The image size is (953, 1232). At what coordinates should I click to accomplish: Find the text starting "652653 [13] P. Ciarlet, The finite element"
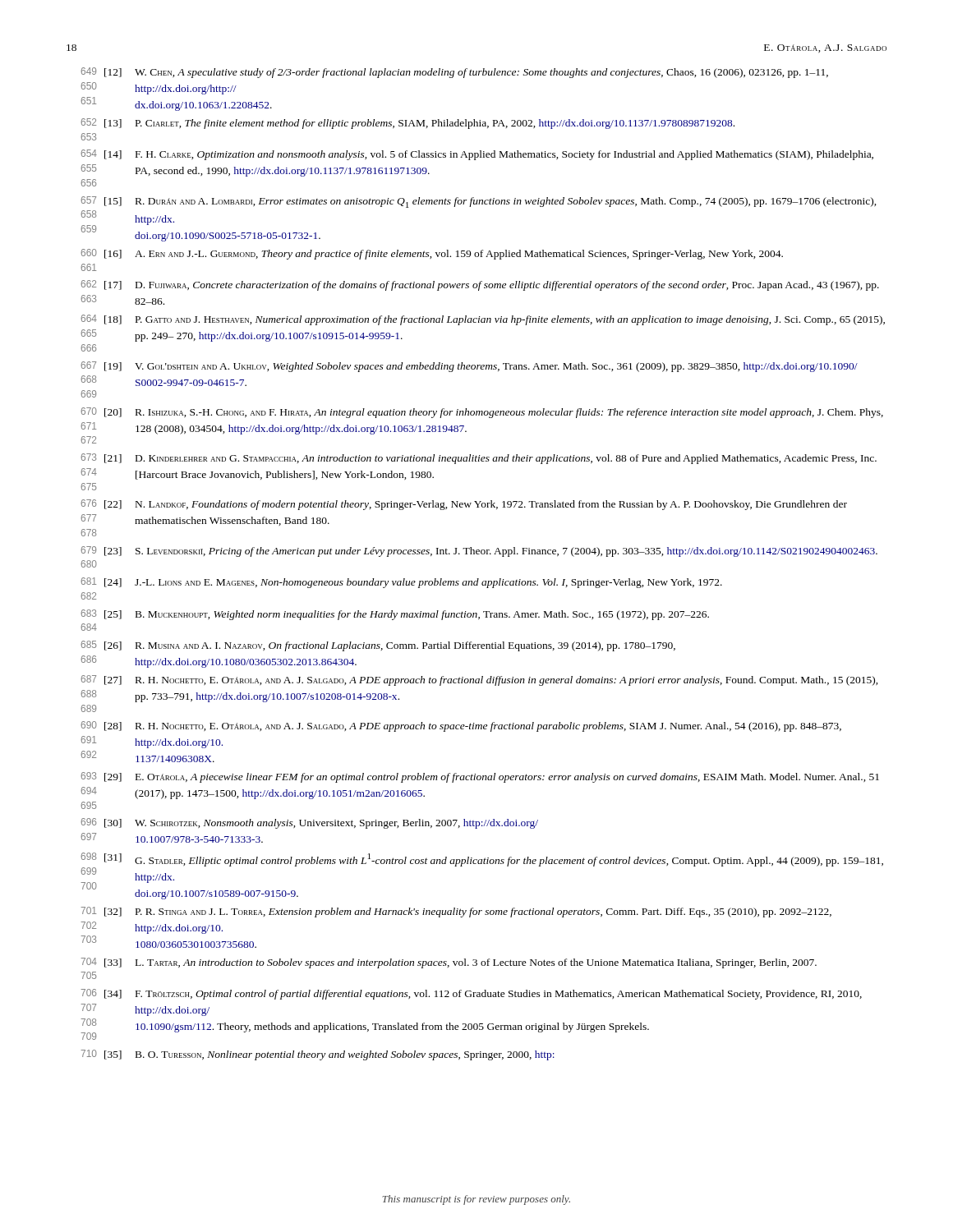click(476, 130)
